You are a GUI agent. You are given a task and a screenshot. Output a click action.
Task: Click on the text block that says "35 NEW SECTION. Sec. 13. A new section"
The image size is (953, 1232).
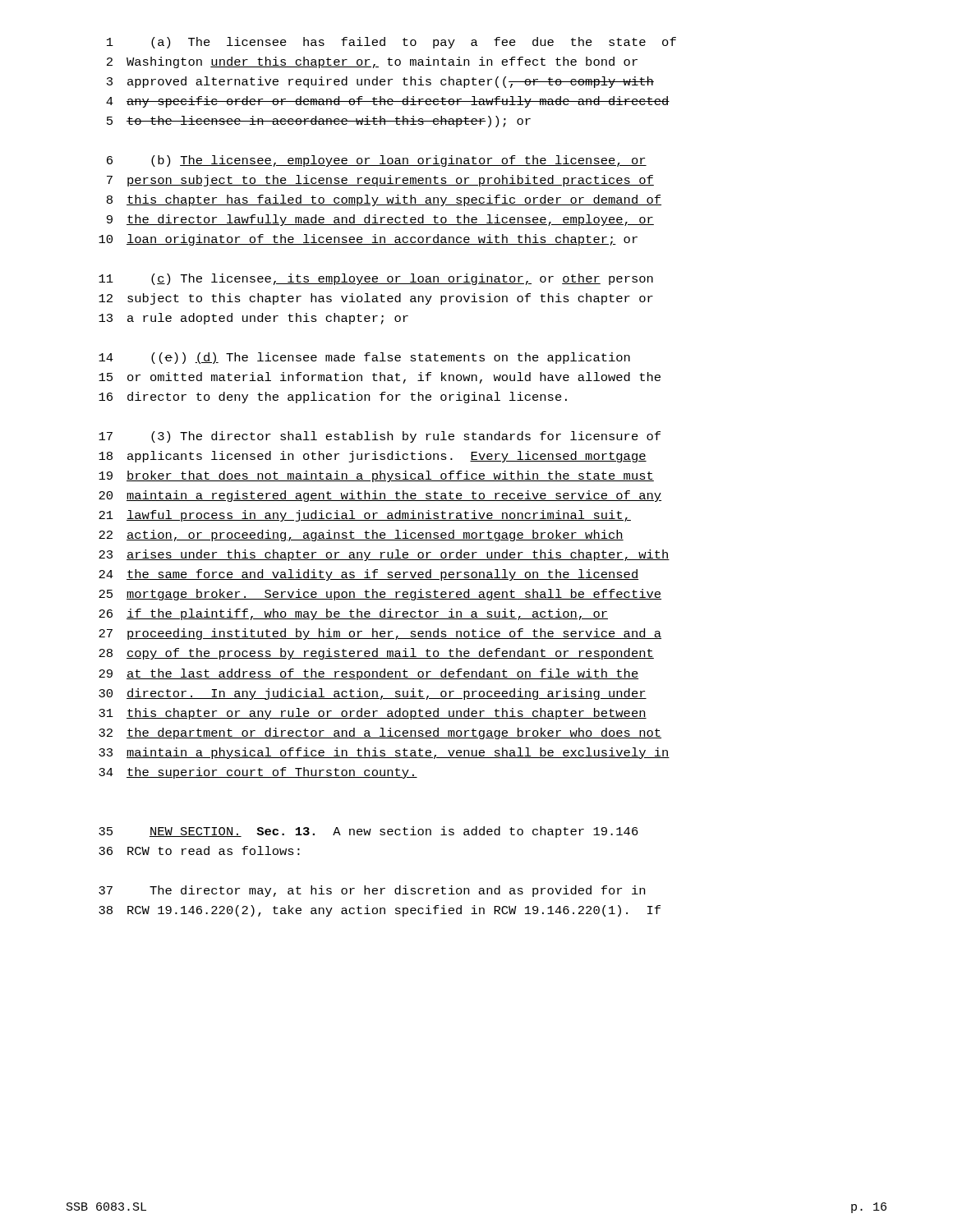485,842
